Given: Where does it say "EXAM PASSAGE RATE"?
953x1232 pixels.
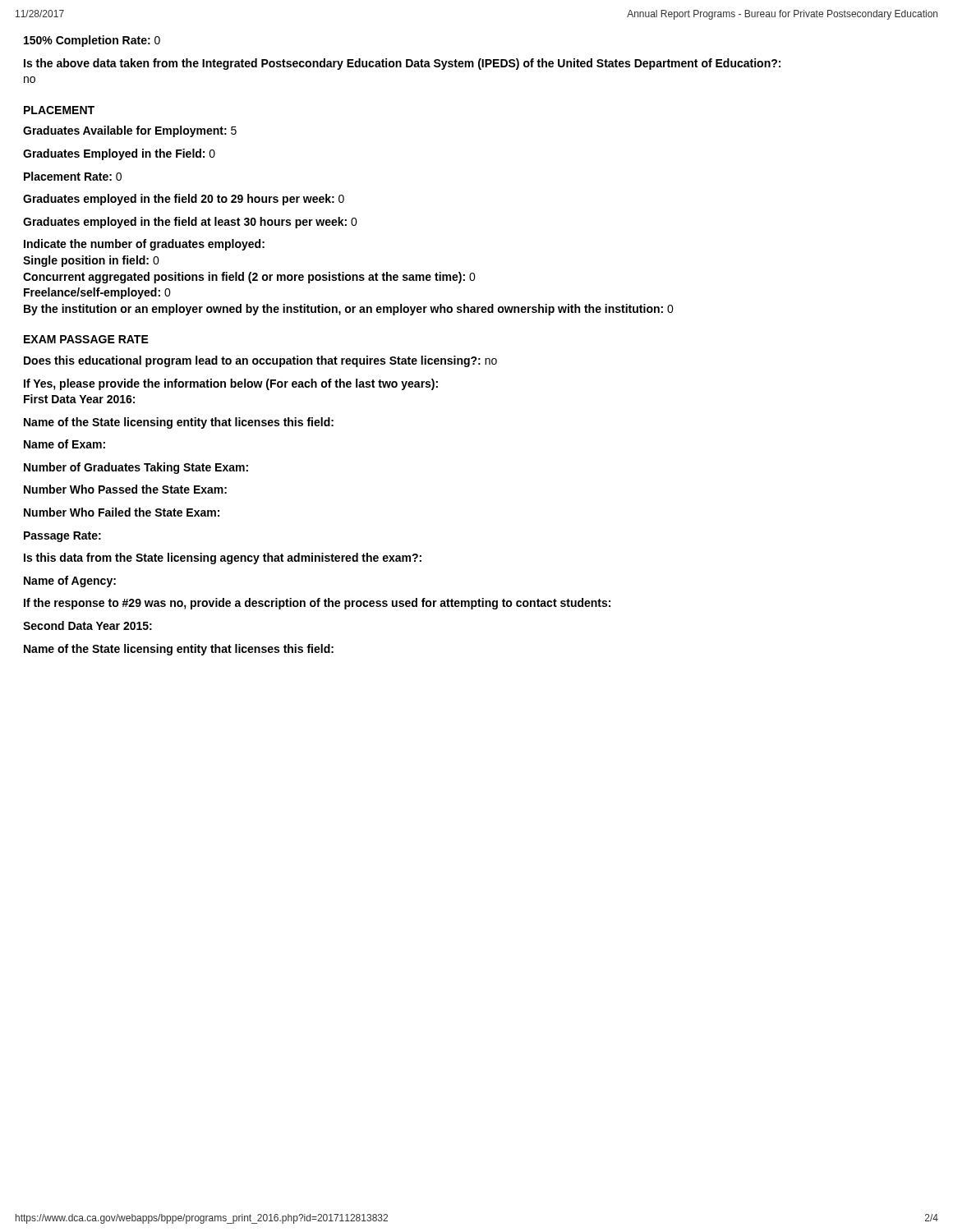Looking at the screenshot, I should [x=86, y=340].
